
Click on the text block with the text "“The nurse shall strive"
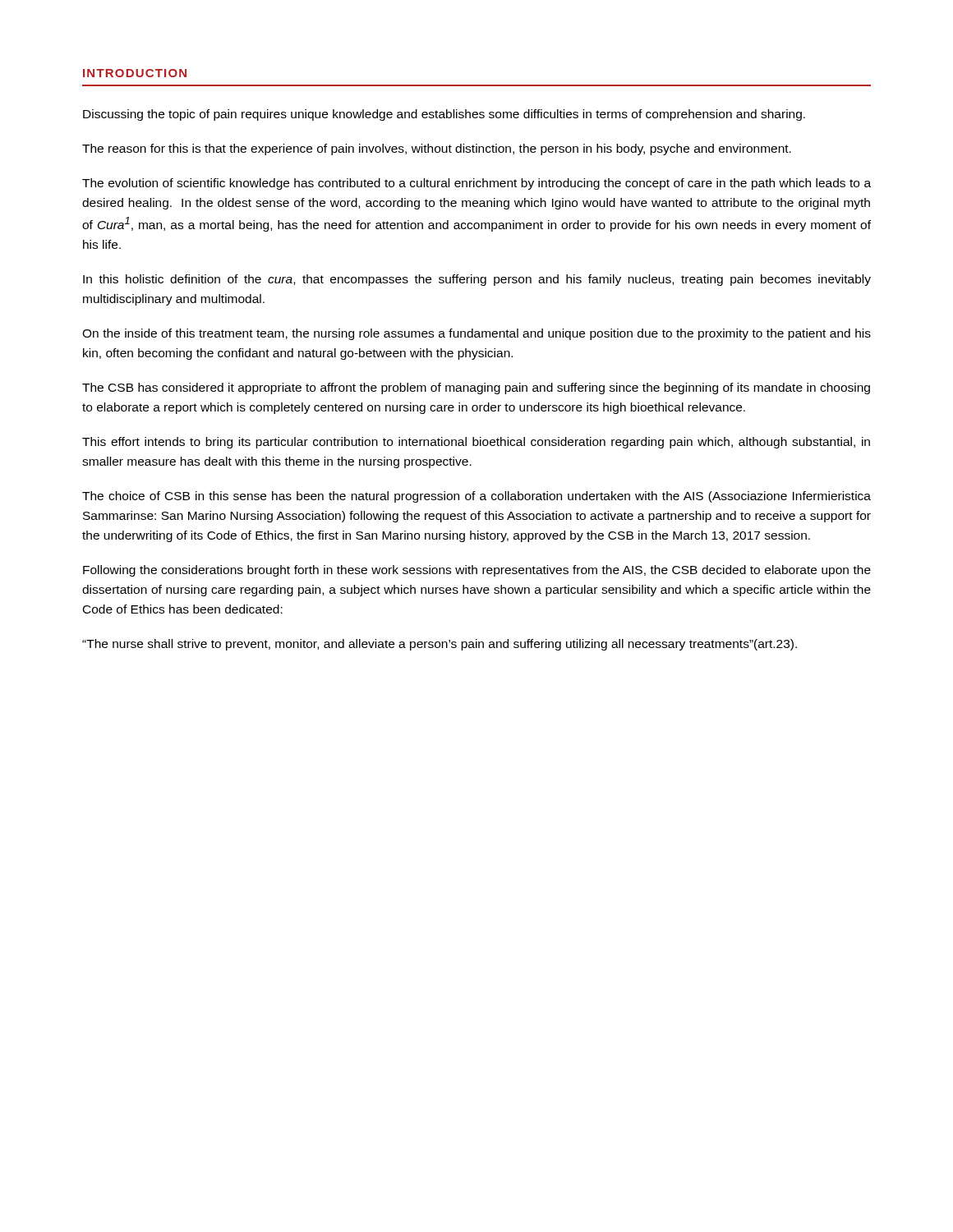click(x=440, y=644)
